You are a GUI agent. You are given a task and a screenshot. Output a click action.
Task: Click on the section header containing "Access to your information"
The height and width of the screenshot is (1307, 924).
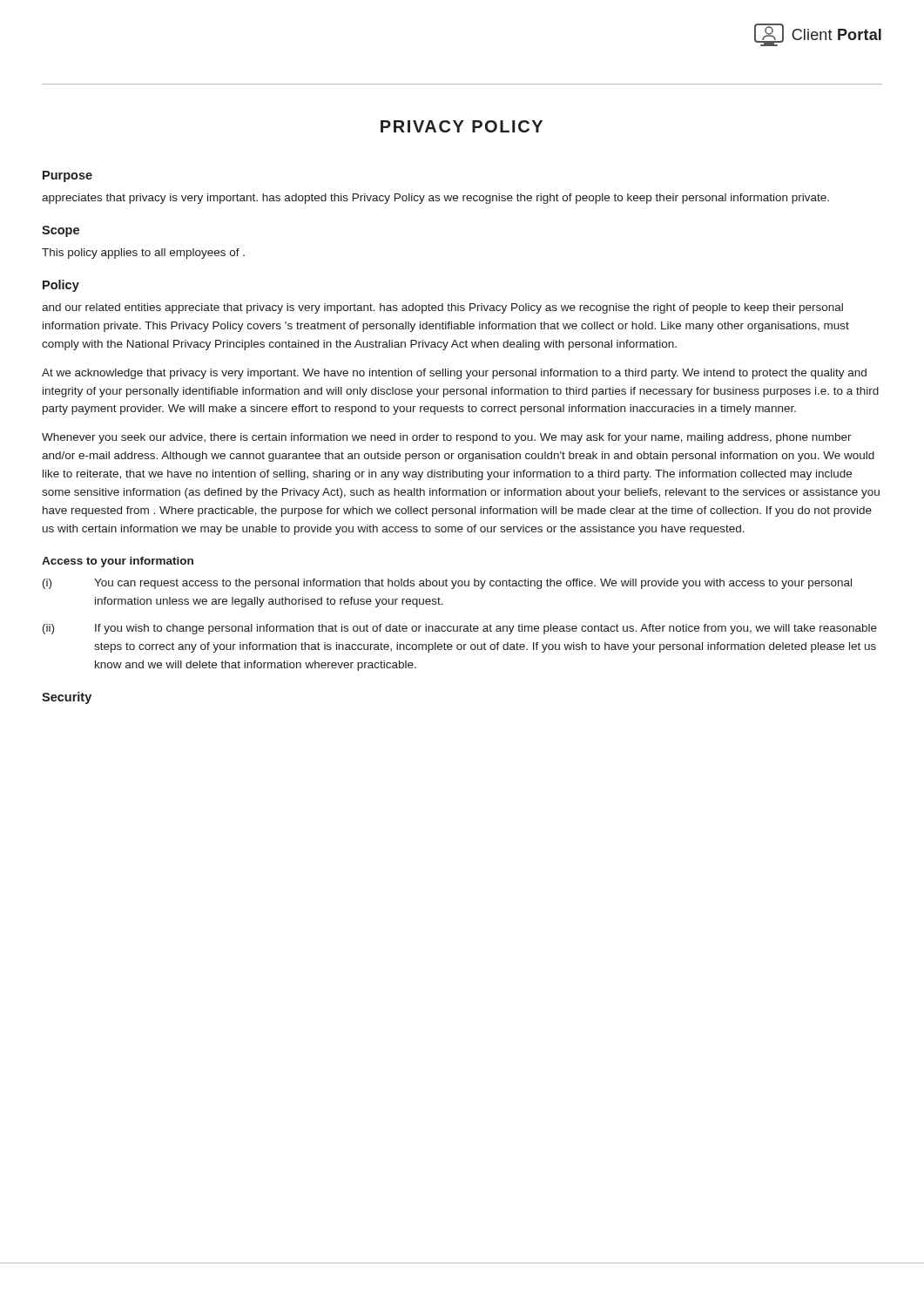pyautogui.click(x=118, y=561)
